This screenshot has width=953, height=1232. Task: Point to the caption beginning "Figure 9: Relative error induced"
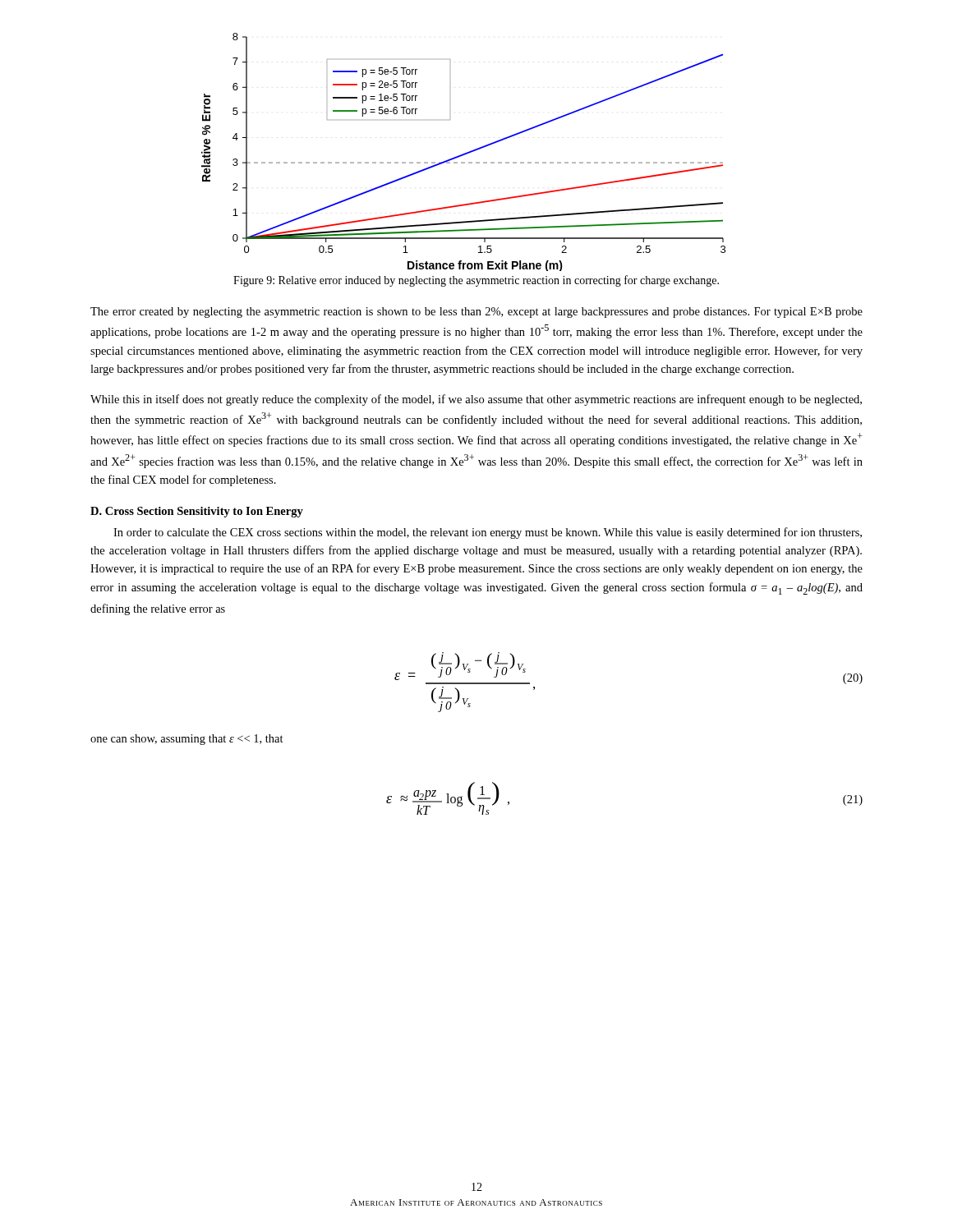click(x=476, y=281)
